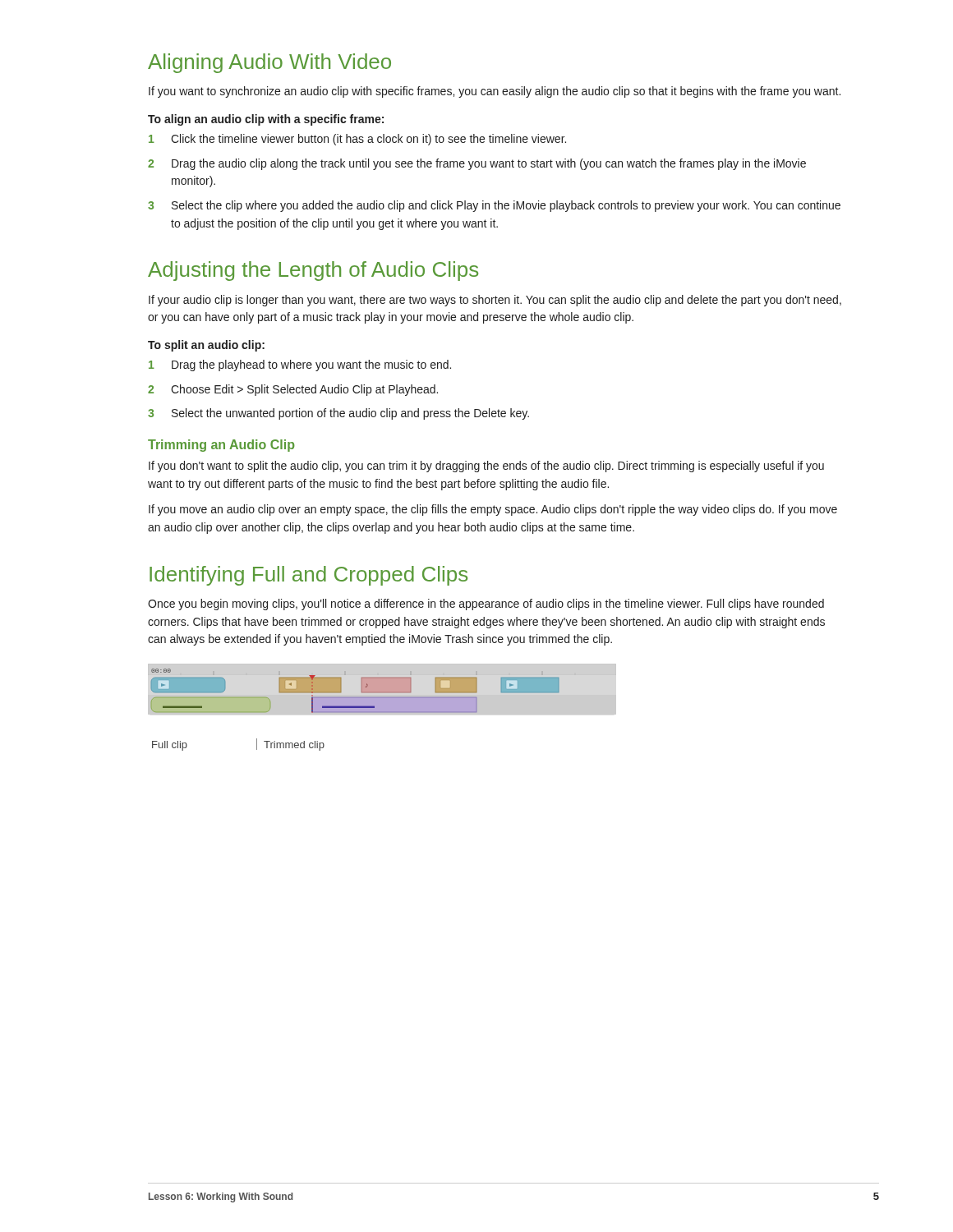Viewport: 953px width, 1232px height.
Task: Find the list item with the text "3 Select the unwanted"
Action: (x=497, y=414)
